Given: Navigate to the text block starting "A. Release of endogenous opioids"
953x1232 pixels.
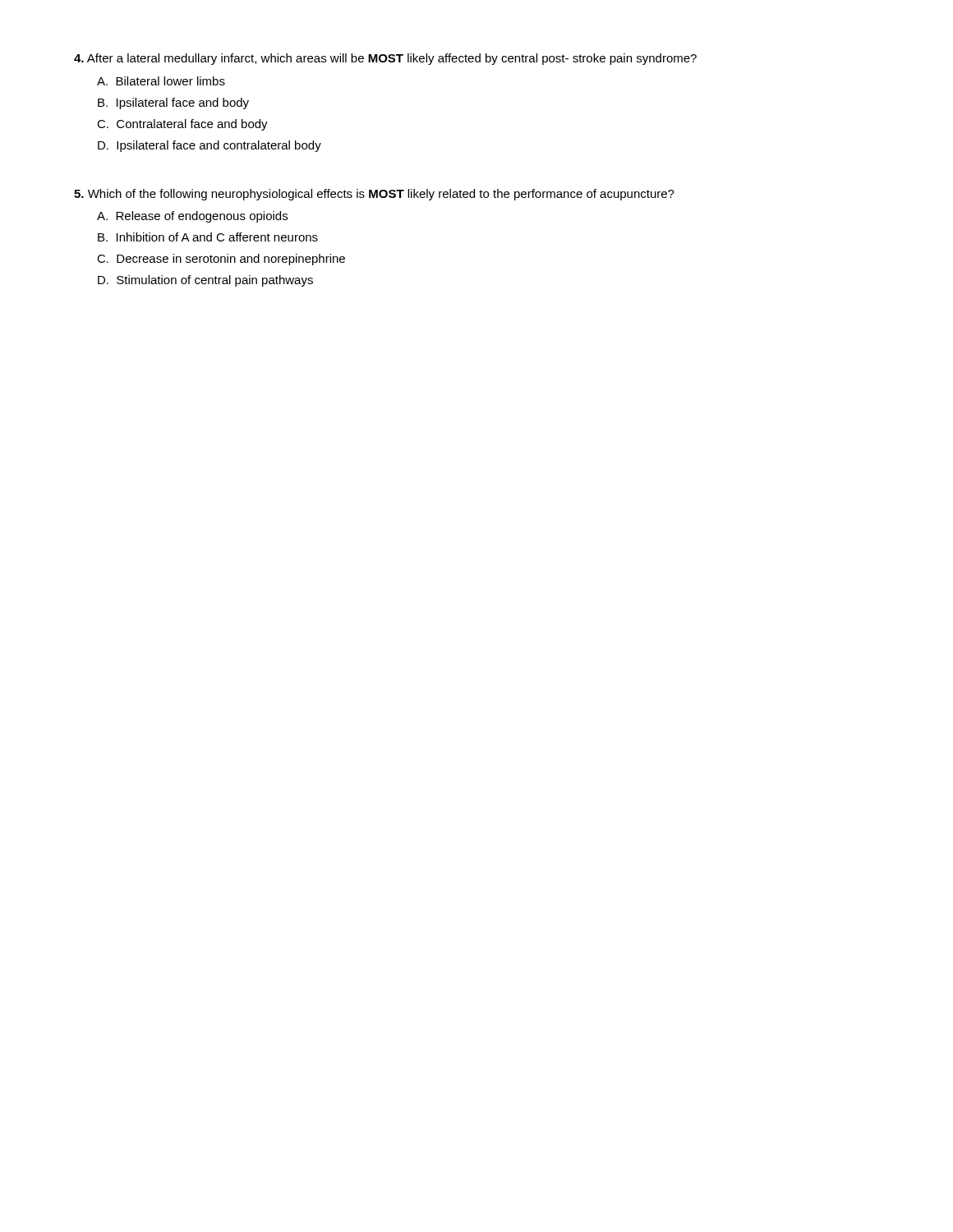Looking at the screenshot, I should tap(193, 216).
